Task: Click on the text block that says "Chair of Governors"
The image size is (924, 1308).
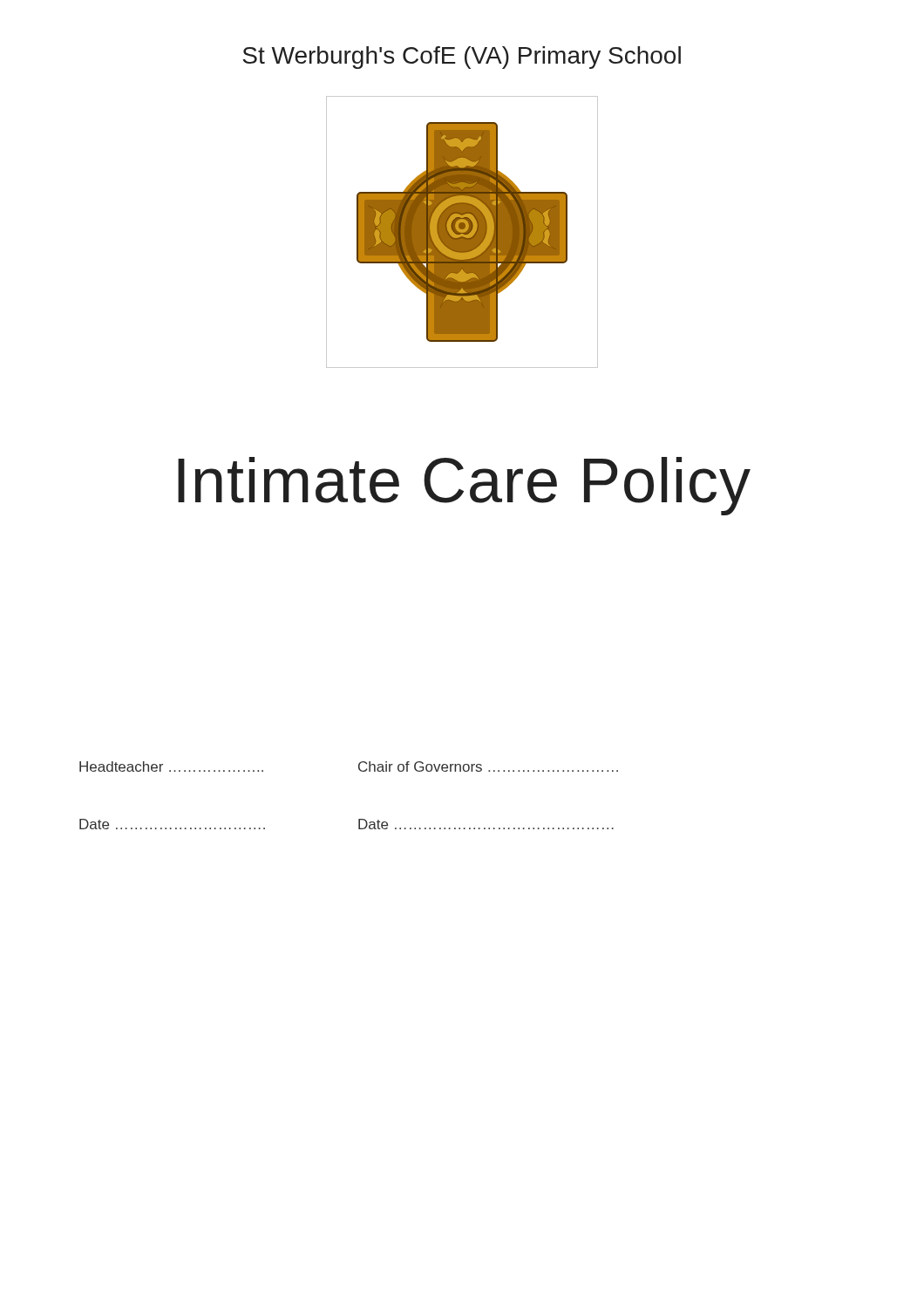Action: coord(489,767)
